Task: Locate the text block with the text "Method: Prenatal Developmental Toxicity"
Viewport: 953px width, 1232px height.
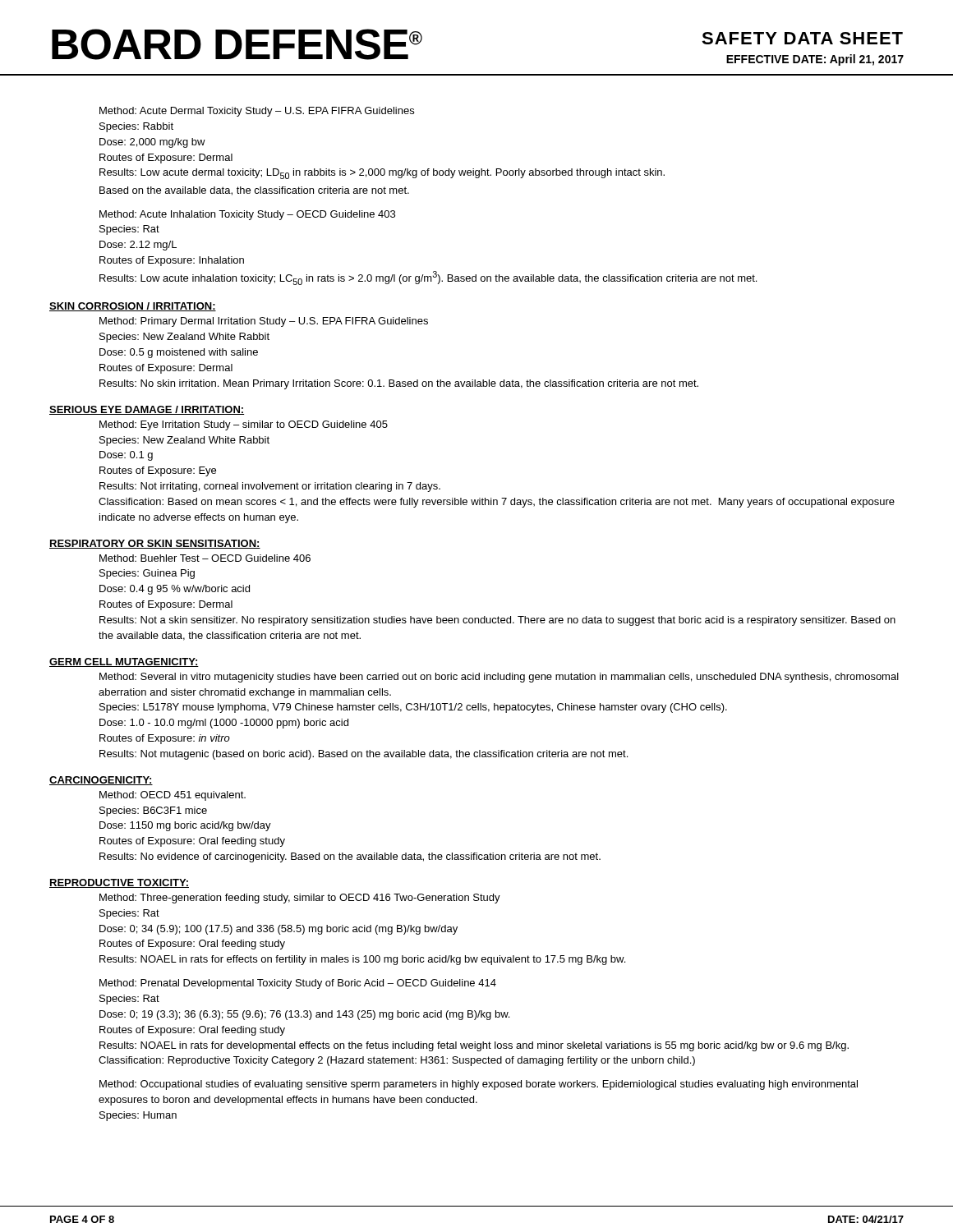Action: click(x=501, y=1022)
